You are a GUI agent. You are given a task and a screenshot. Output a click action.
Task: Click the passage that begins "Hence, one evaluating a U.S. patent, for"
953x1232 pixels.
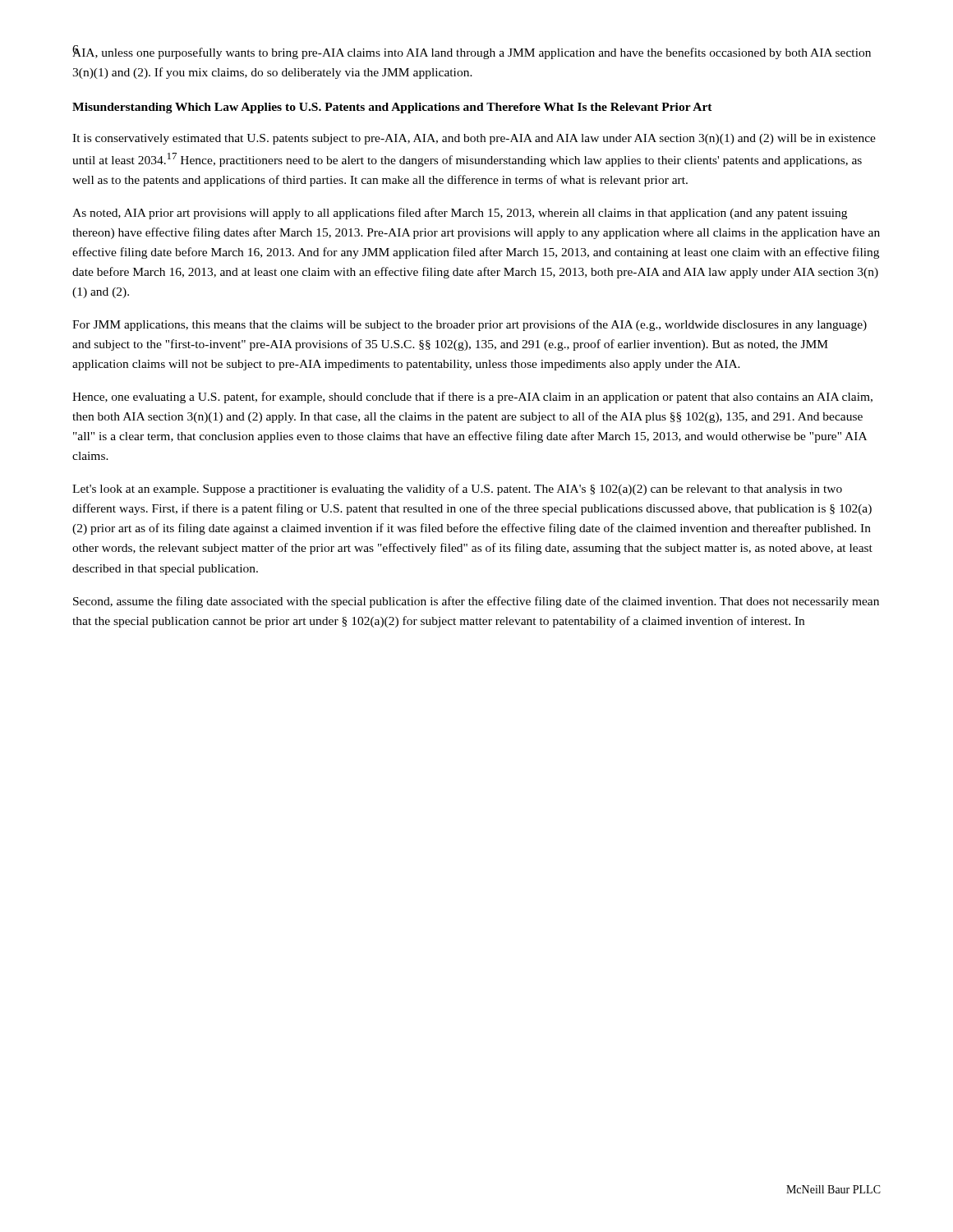click(x=476, y=427)
